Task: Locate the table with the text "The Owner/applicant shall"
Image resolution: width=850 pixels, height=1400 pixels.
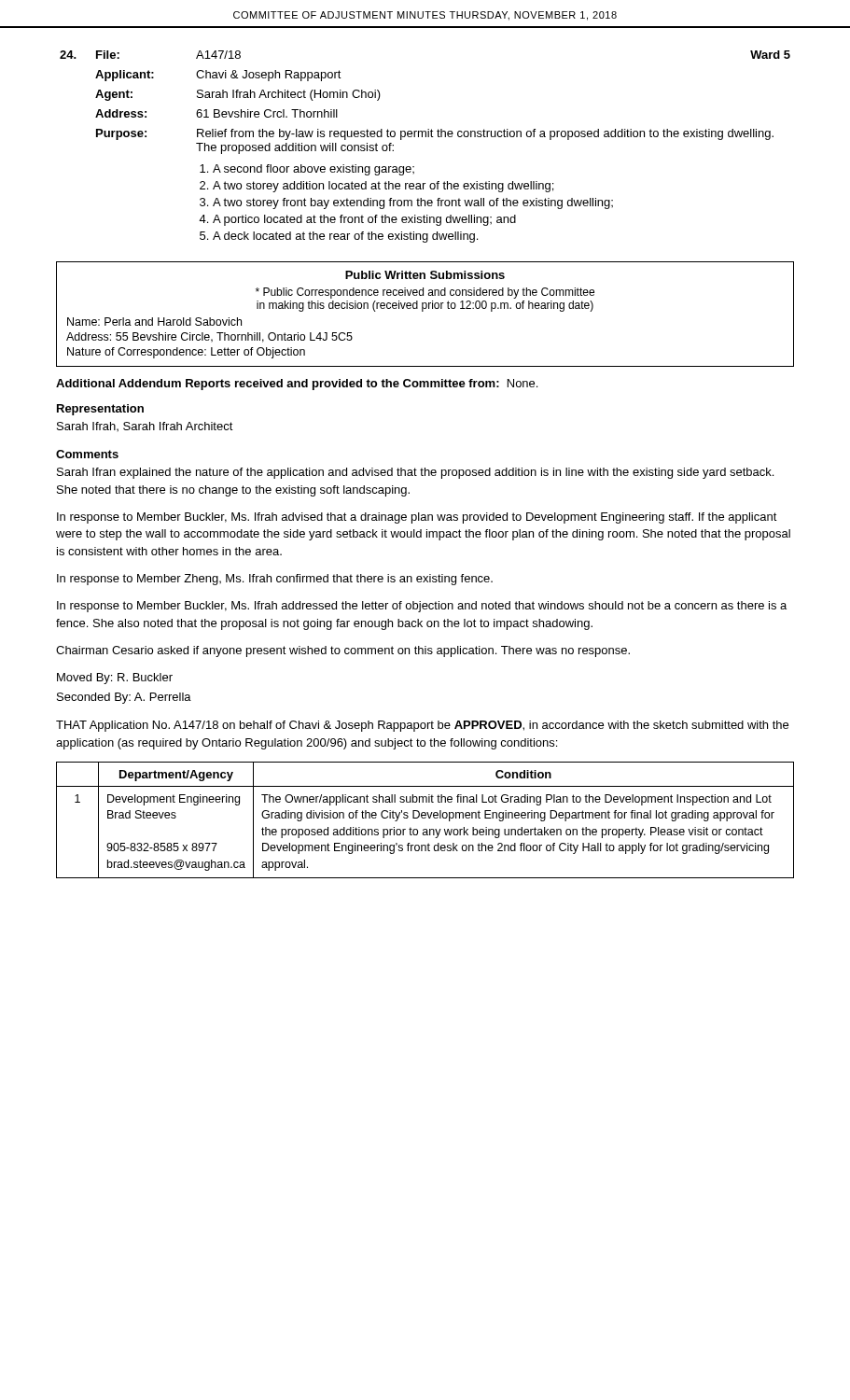Action: 425,820
